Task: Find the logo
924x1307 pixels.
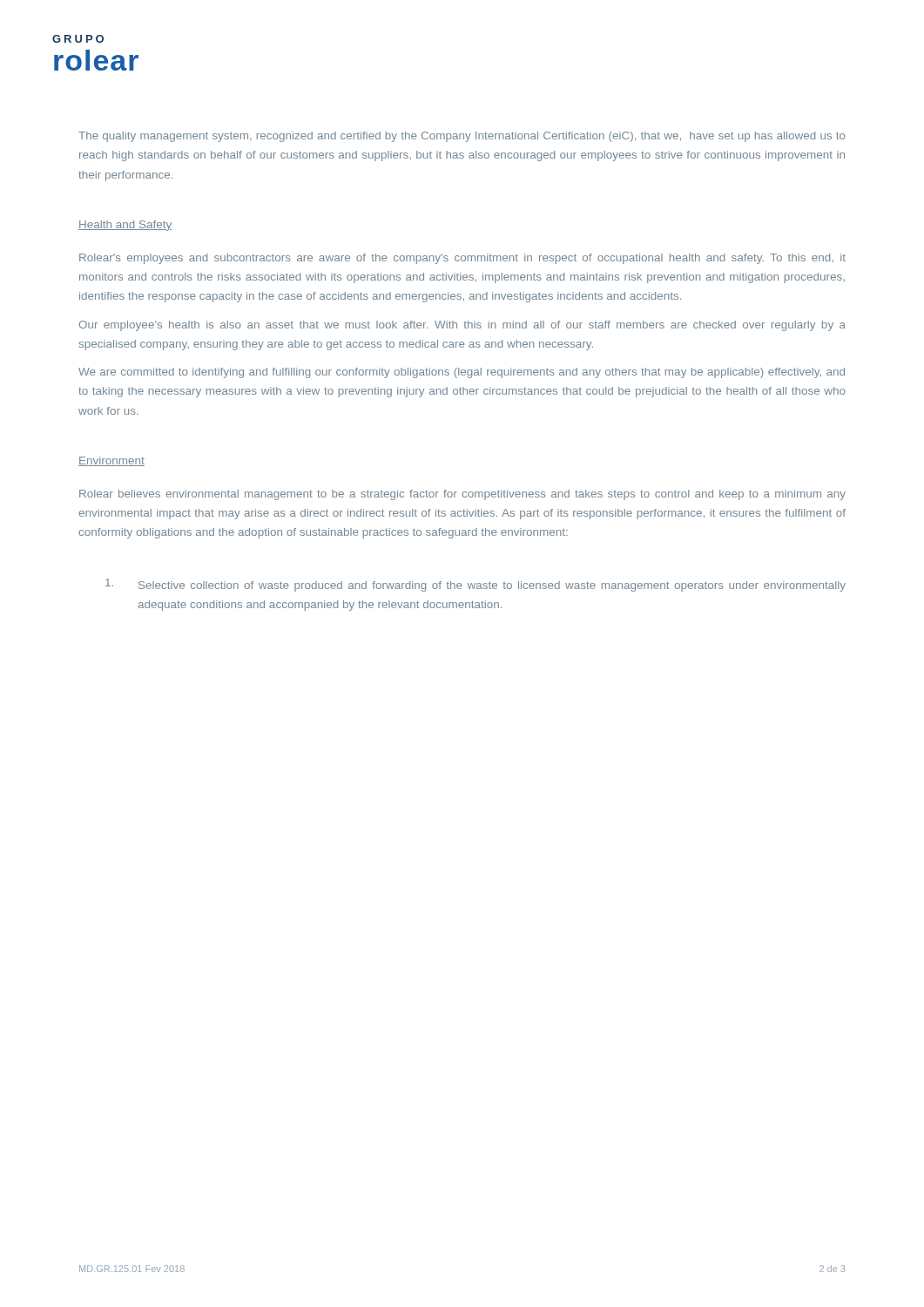Action: (x=96, y=54)
